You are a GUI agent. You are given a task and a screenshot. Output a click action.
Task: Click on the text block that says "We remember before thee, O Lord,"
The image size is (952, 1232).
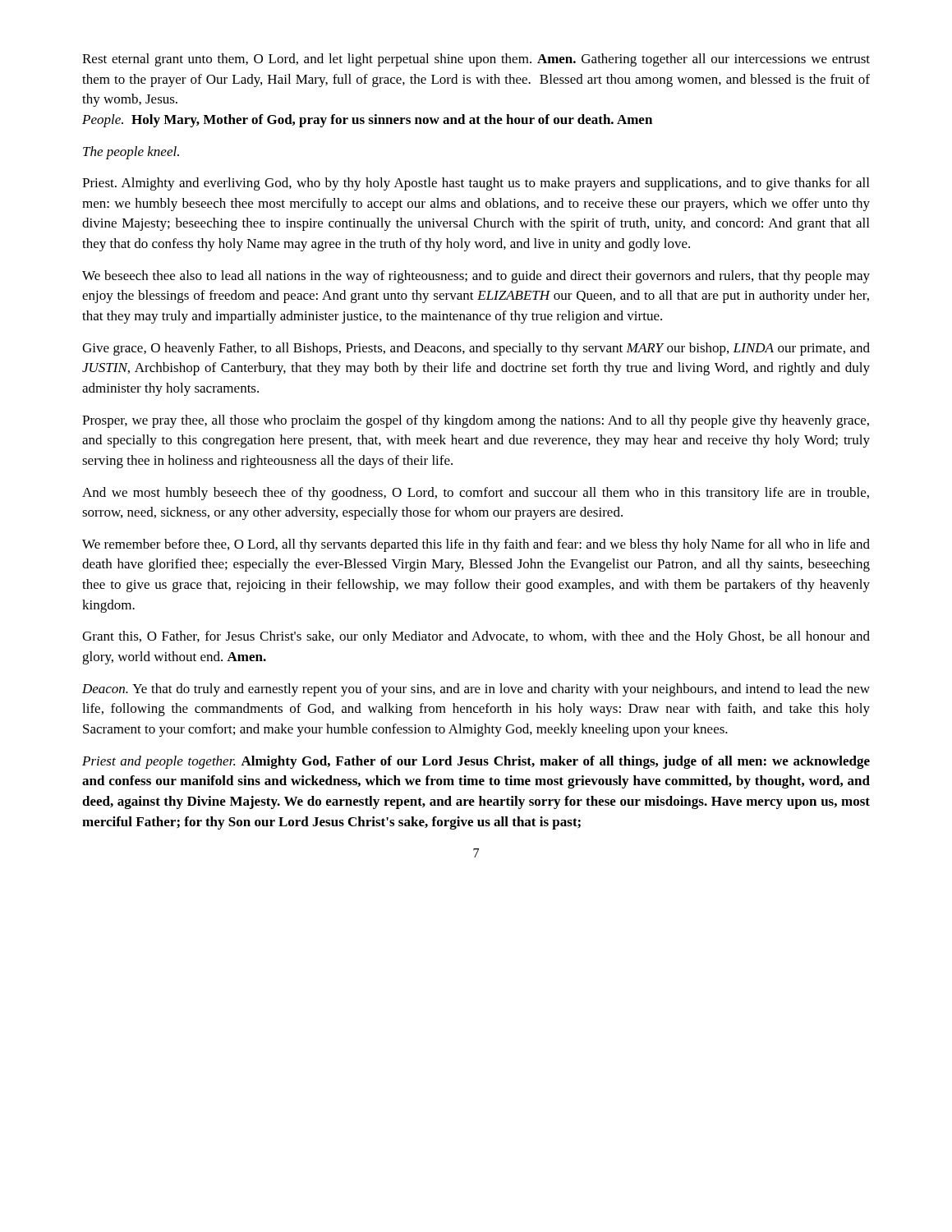[x=476, y=574]
